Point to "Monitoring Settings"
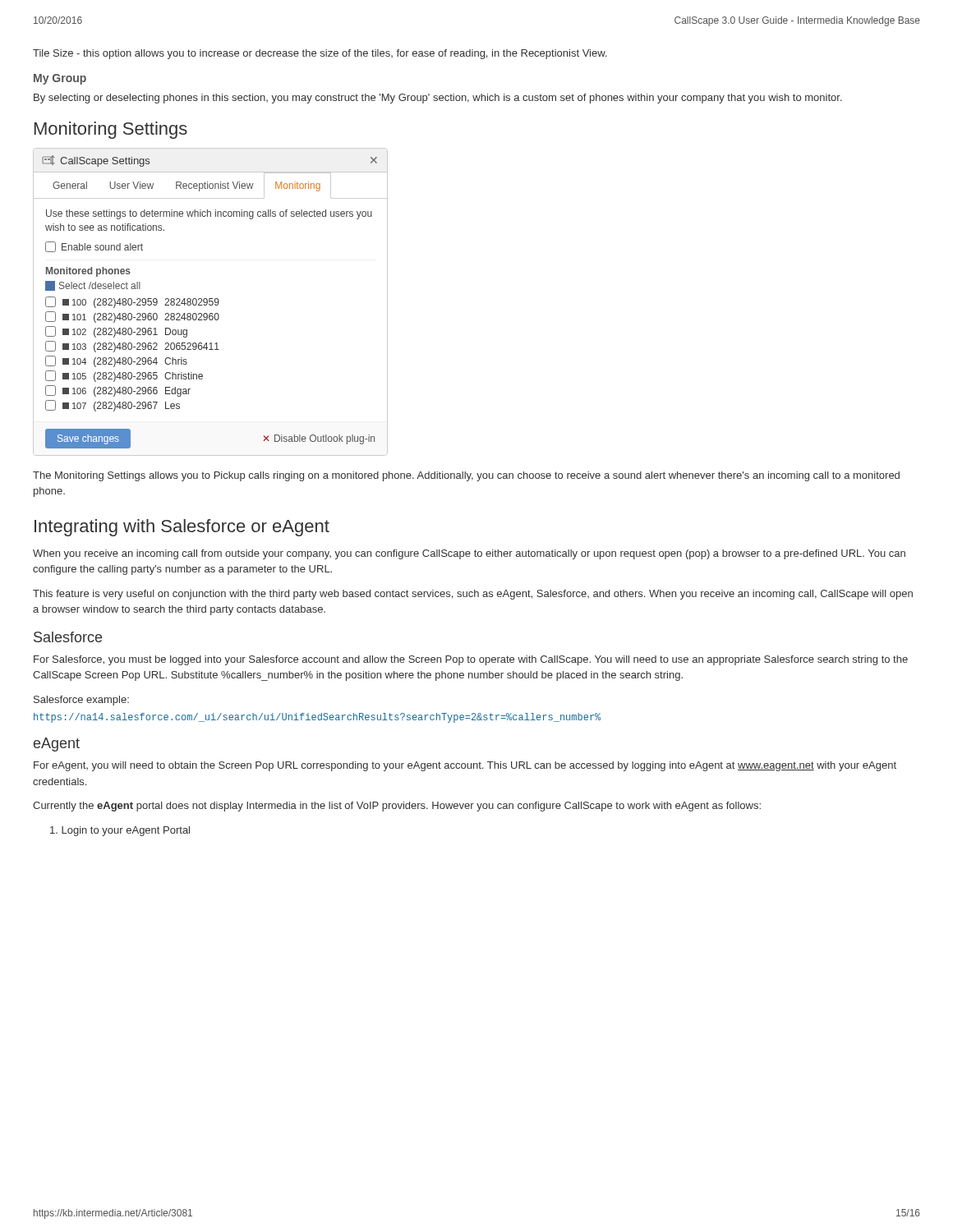The width and height of the screenshot is (953, 1232). [110, 129]
